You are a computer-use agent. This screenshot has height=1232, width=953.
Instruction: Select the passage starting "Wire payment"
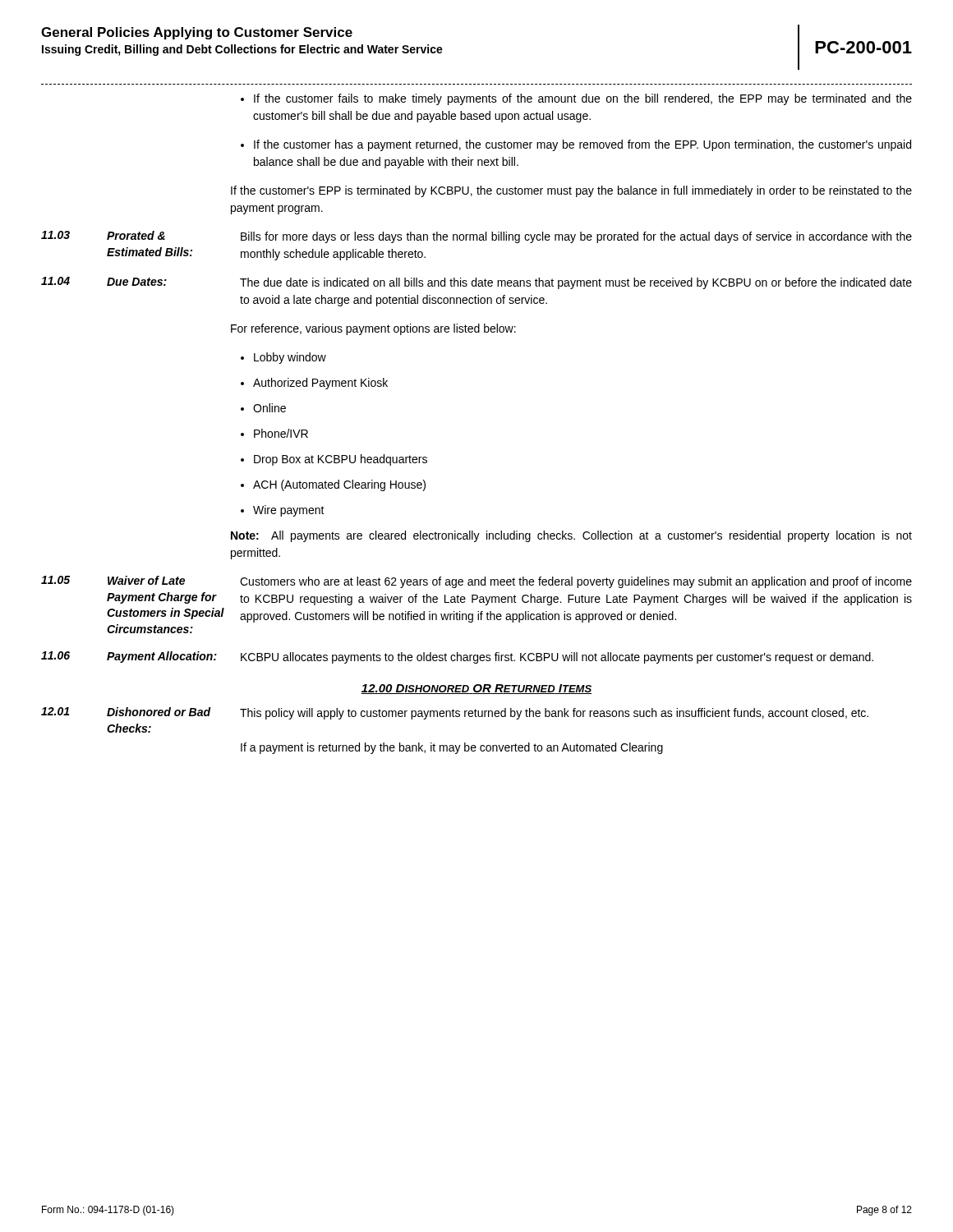point(289,510)
